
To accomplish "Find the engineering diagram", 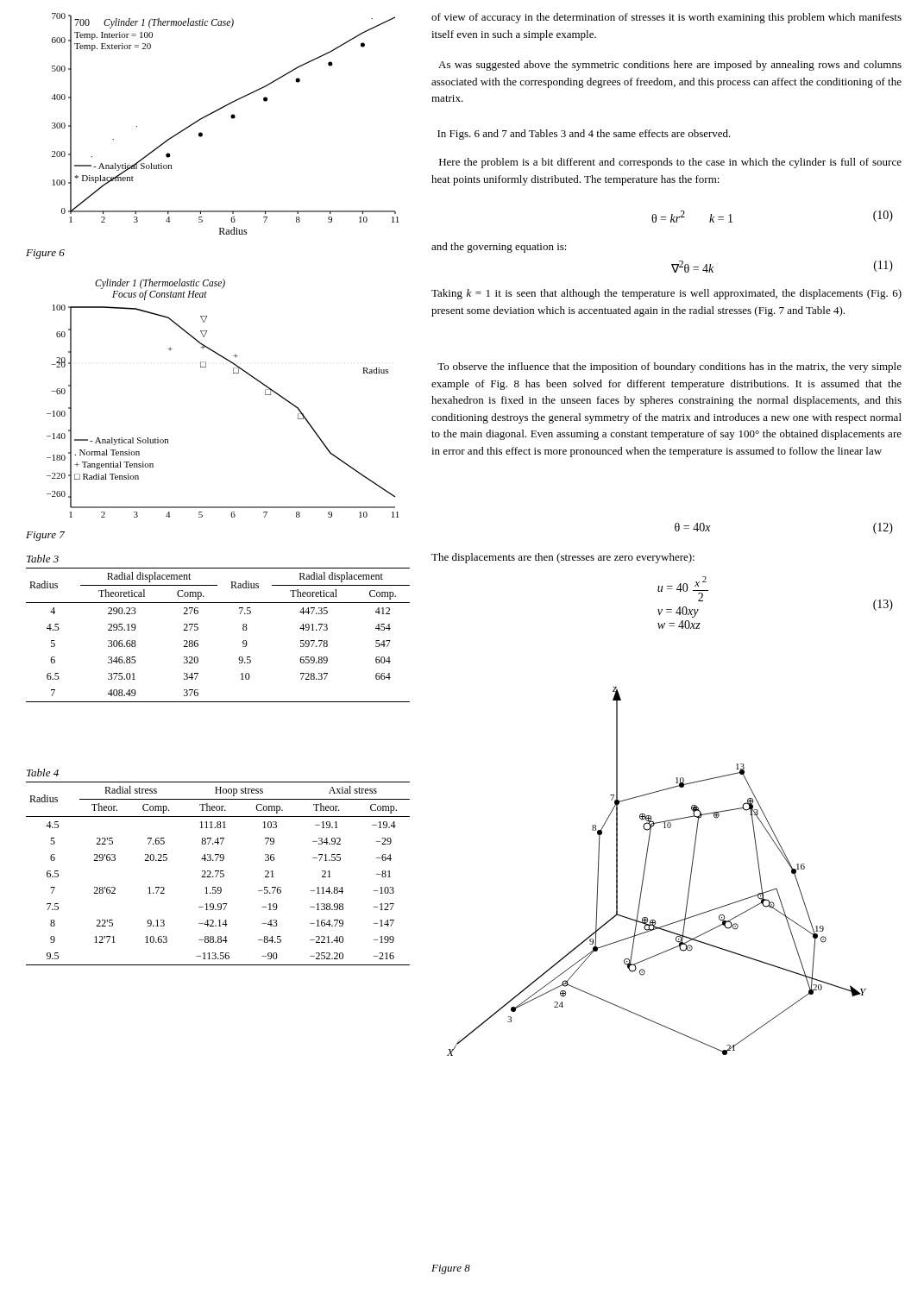I will click(x=666, y=966).
